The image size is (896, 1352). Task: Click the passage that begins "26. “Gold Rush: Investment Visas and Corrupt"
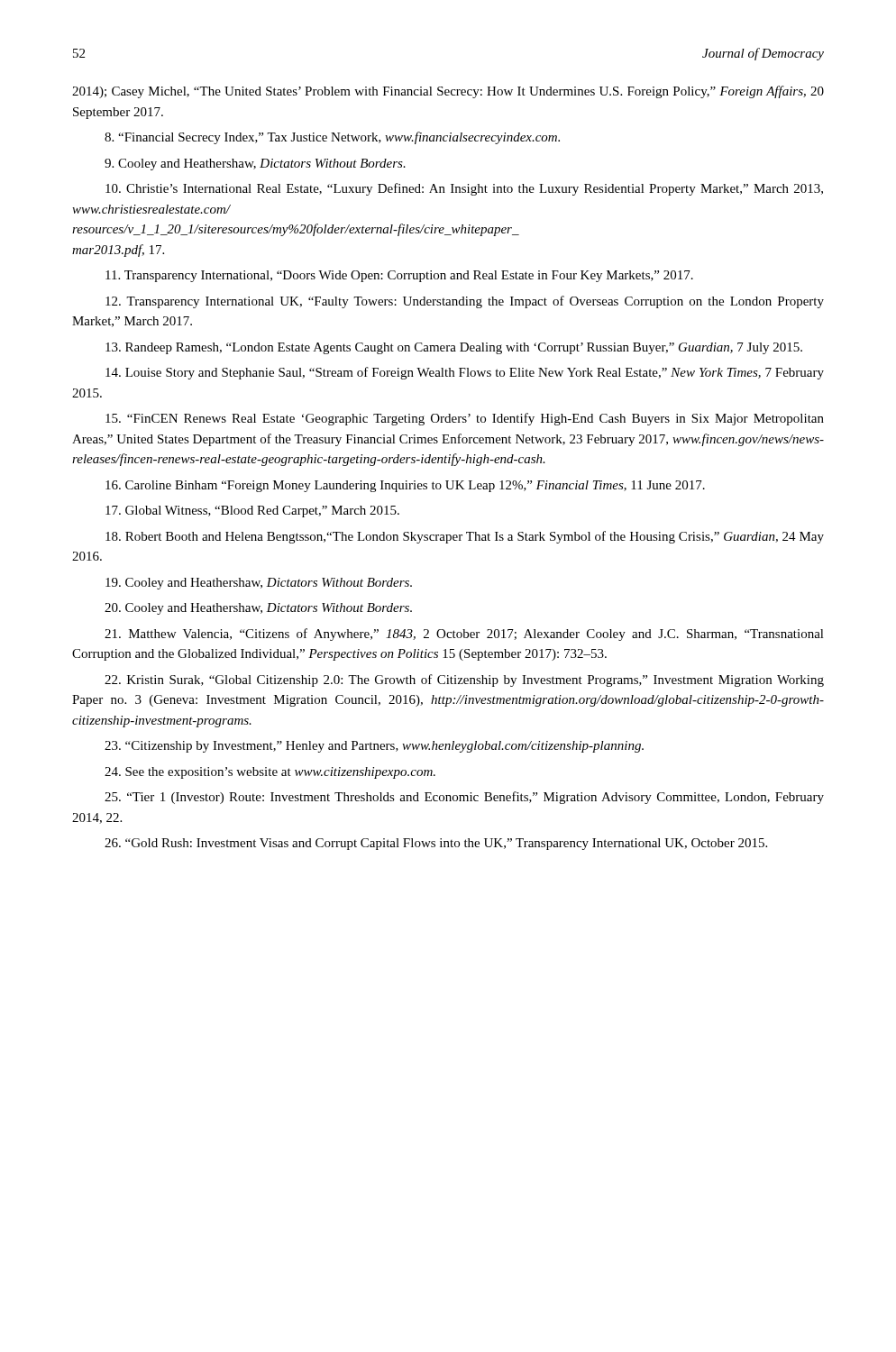[448, 843]
